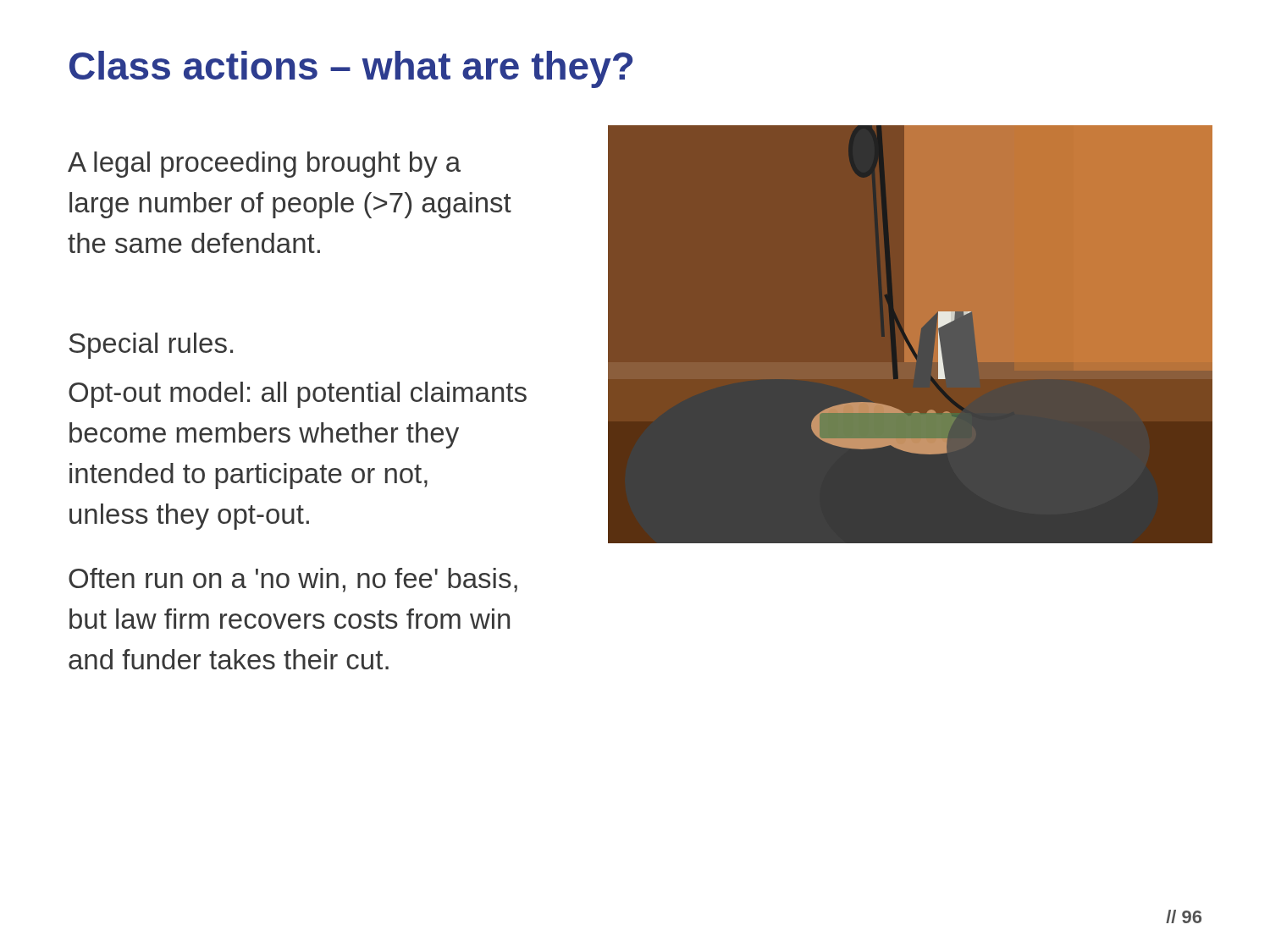1270x952 pixels.
Task: Find the photo
Action: [x=910, y=334]
